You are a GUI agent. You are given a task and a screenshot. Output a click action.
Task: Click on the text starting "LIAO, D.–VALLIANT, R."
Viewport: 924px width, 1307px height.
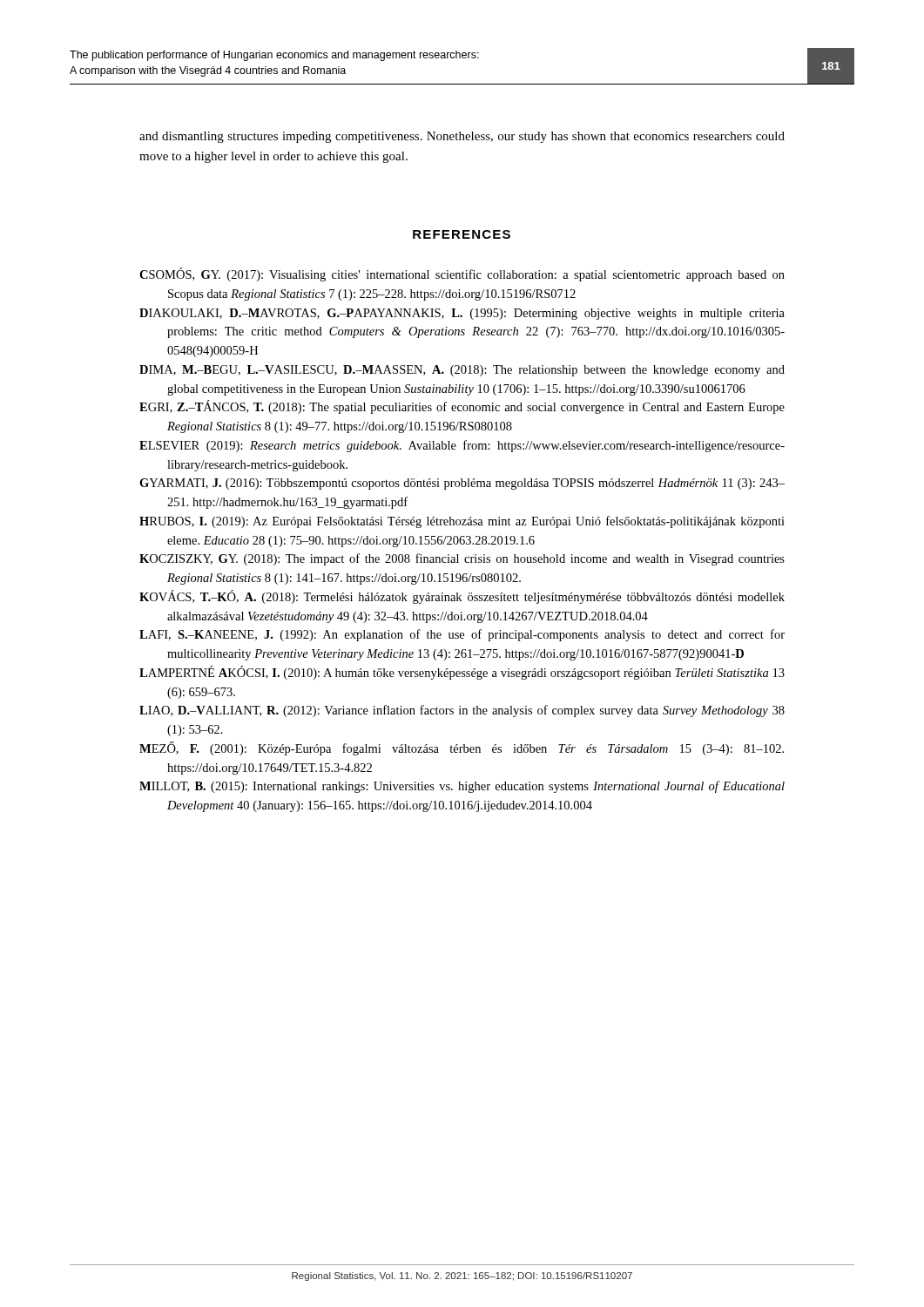click(x=462, y=720)
